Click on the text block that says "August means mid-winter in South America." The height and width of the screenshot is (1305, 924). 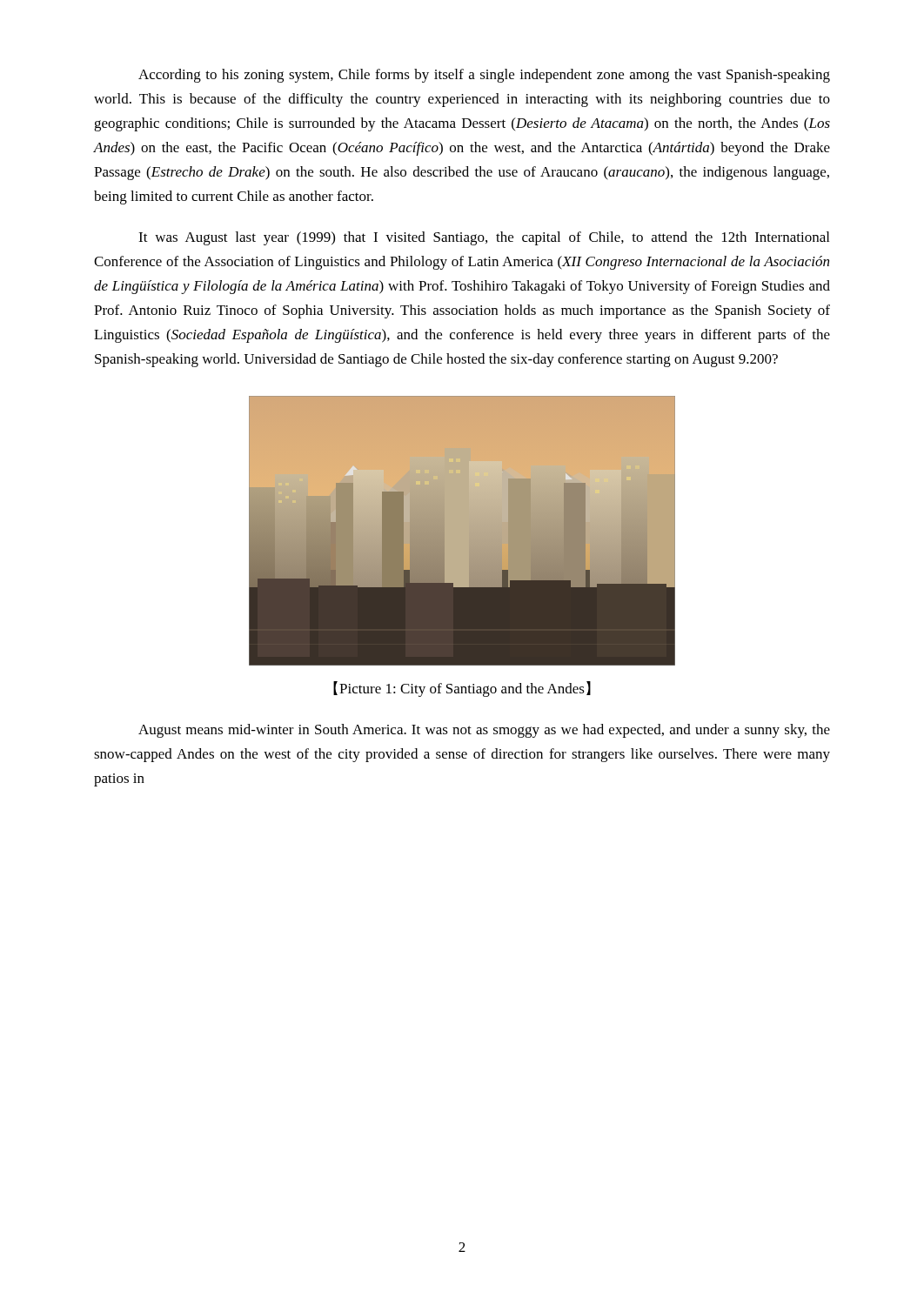tap(462, 755)
